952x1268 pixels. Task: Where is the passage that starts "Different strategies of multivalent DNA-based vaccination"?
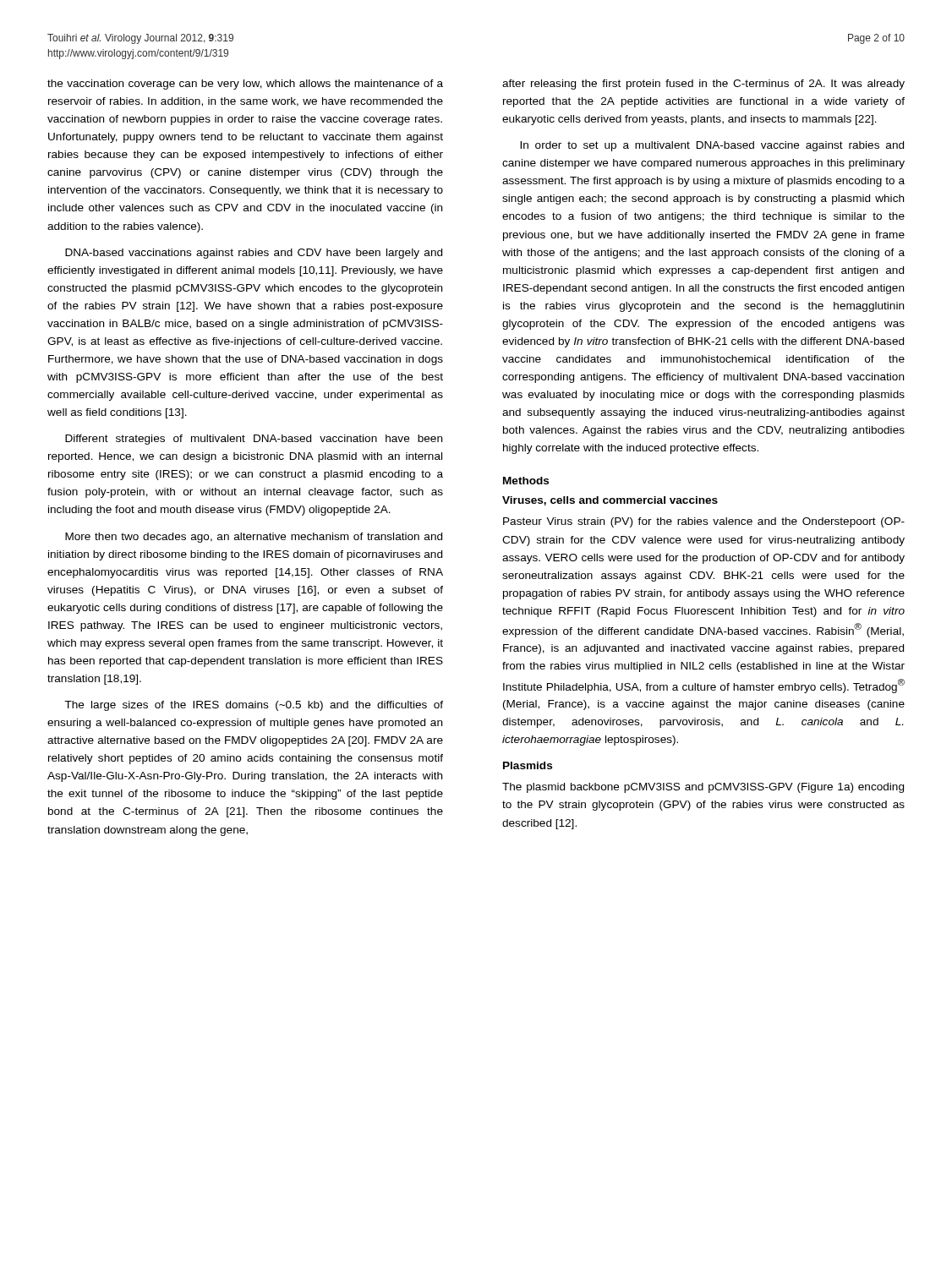tap(245, 474)
